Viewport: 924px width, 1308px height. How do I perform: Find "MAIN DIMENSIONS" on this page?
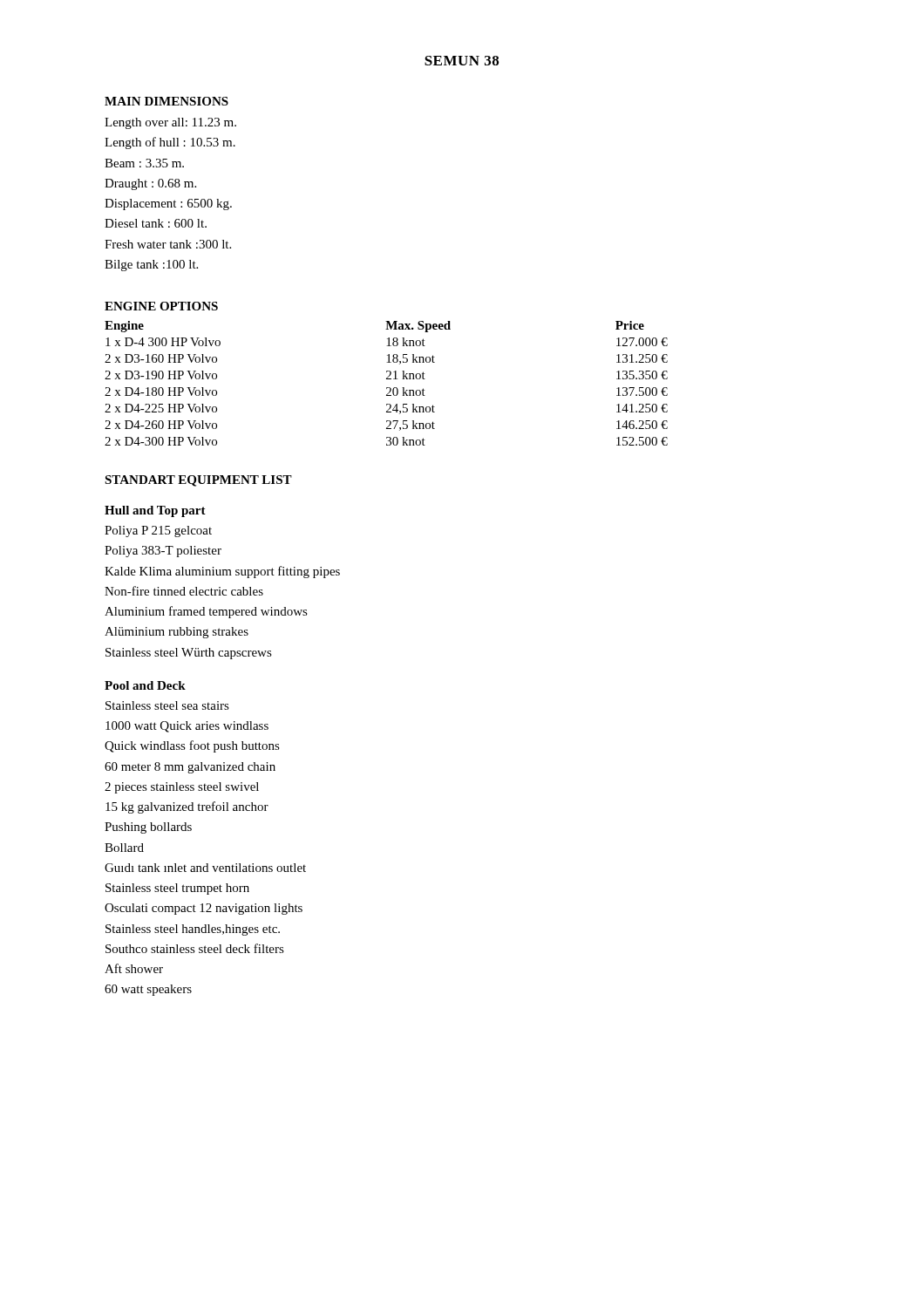(x=167, y=101)
